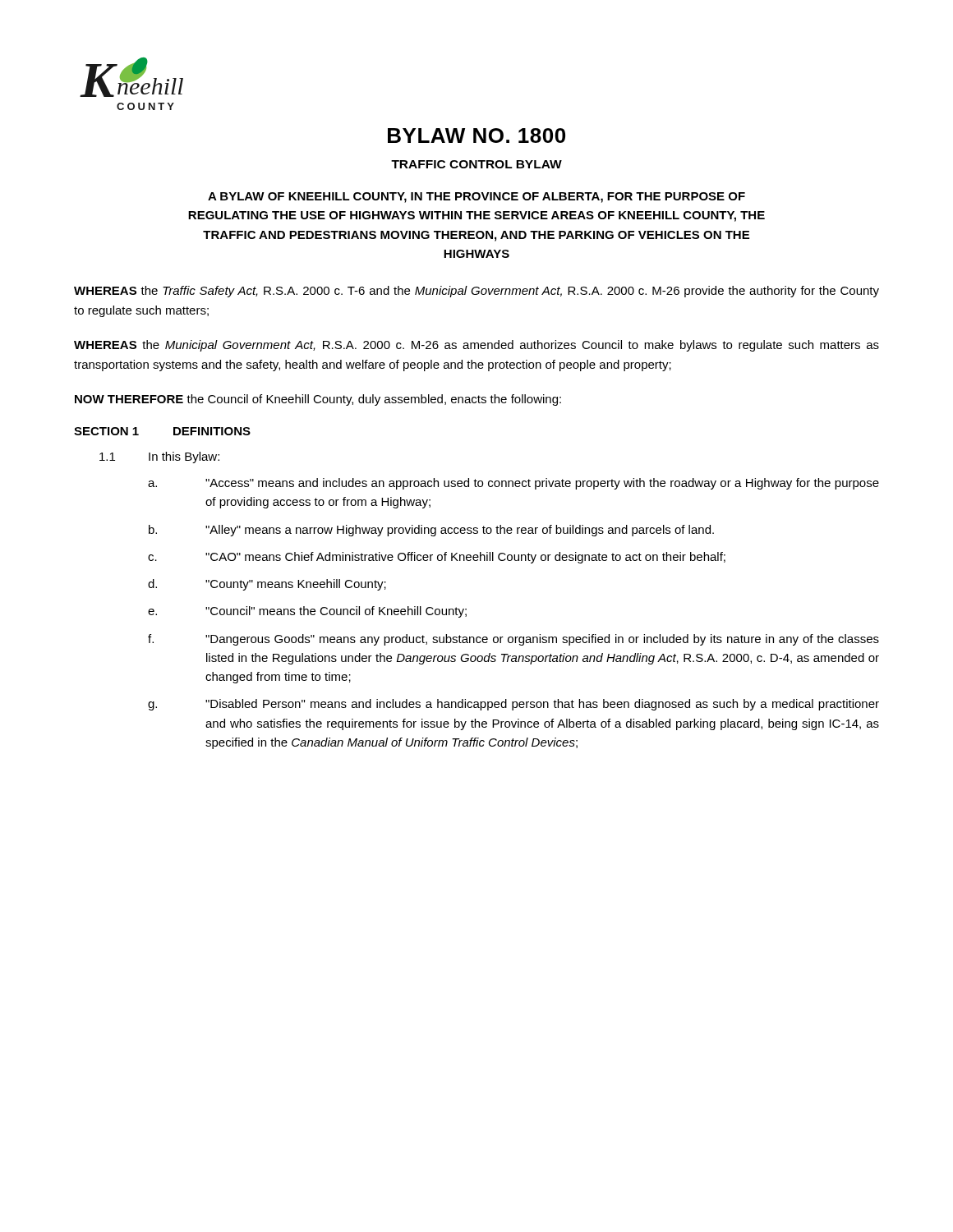Locate the title
Image resolution: width=953 pixels, height=1232 pixels.
476,136
